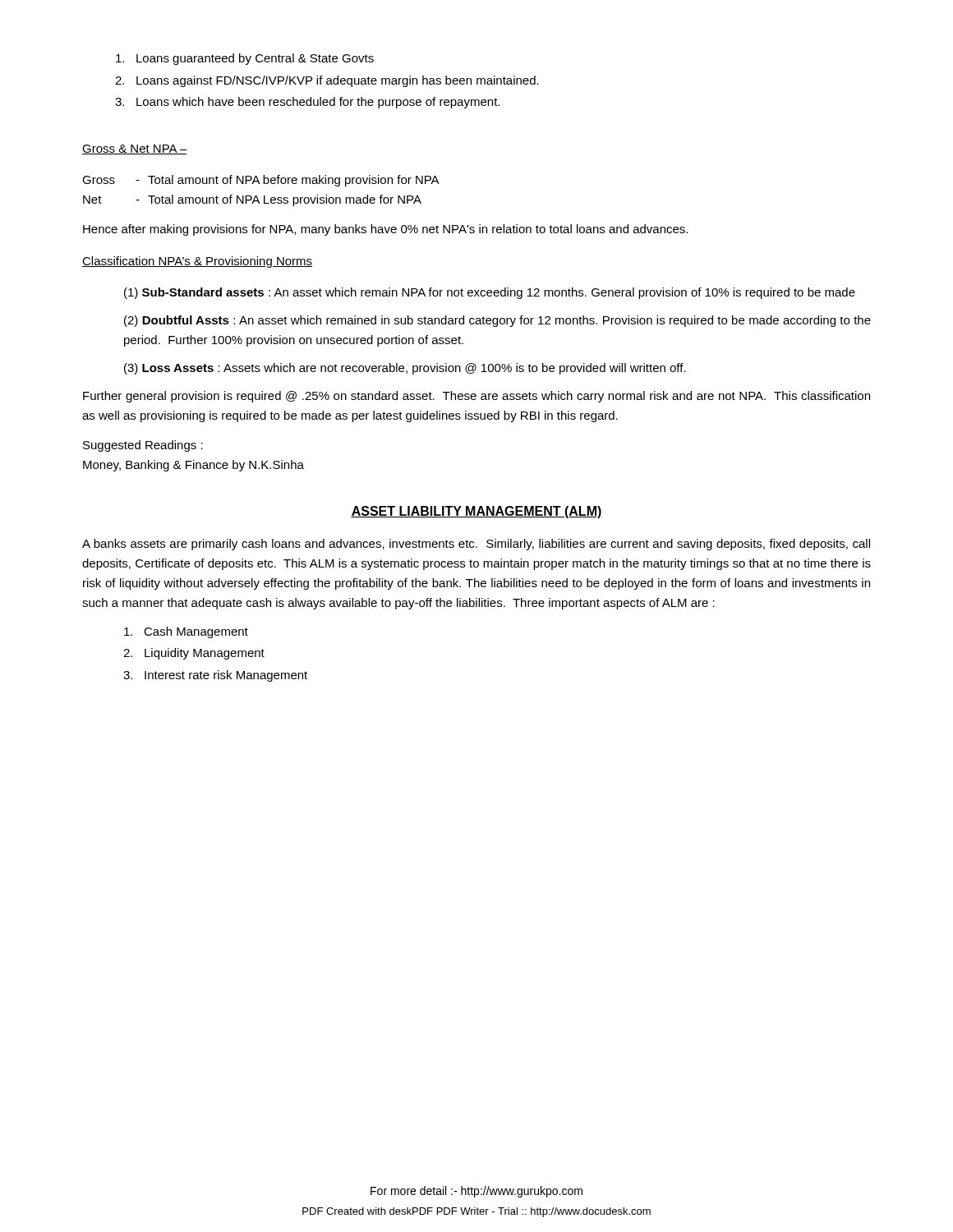Find the text block starting "2. Liquidity Management"
This screenshot has width=953, height=1232.
pos(194,653)
